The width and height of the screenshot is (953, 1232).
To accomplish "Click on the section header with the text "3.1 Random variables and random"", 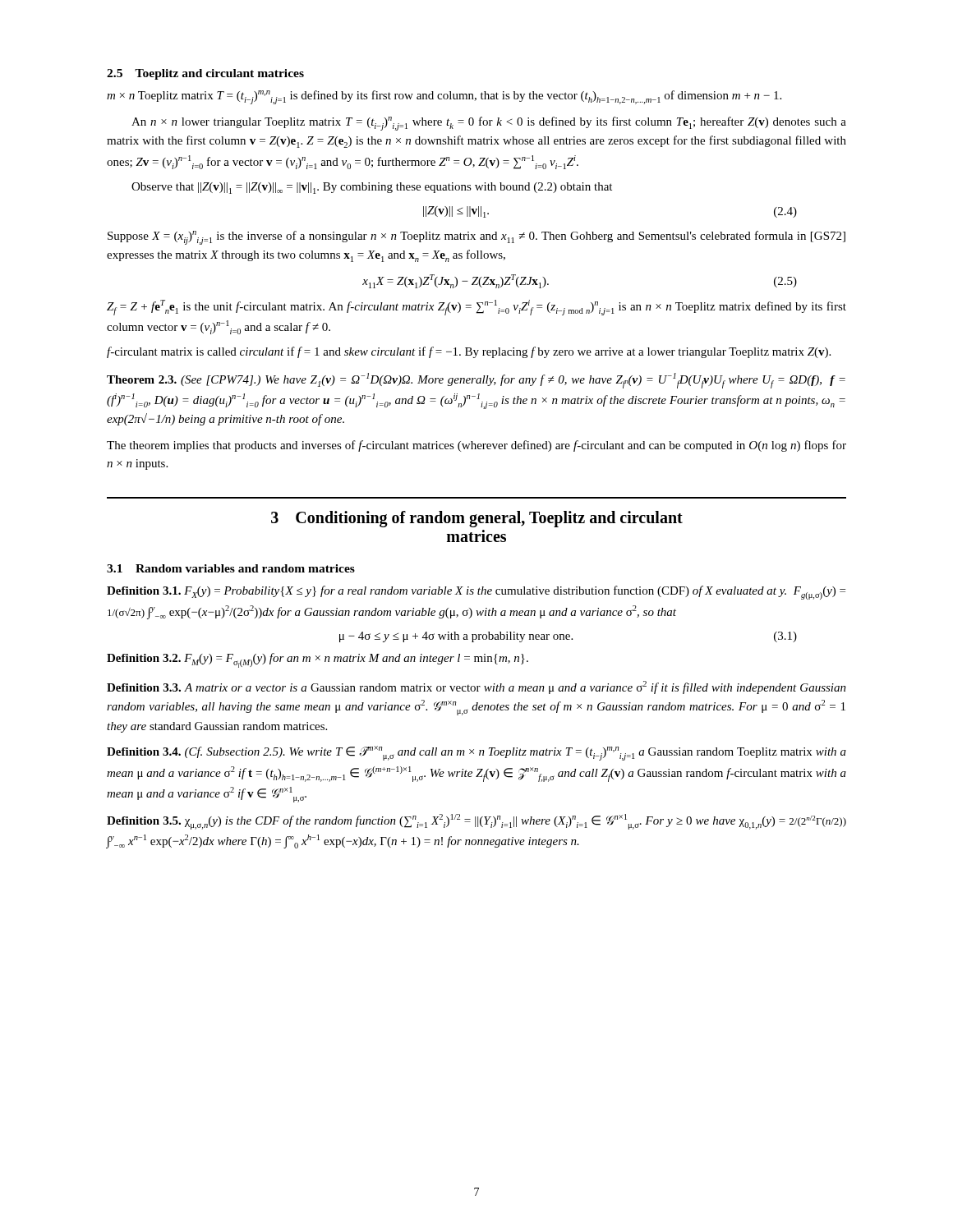I will click(x=231, y=568).
